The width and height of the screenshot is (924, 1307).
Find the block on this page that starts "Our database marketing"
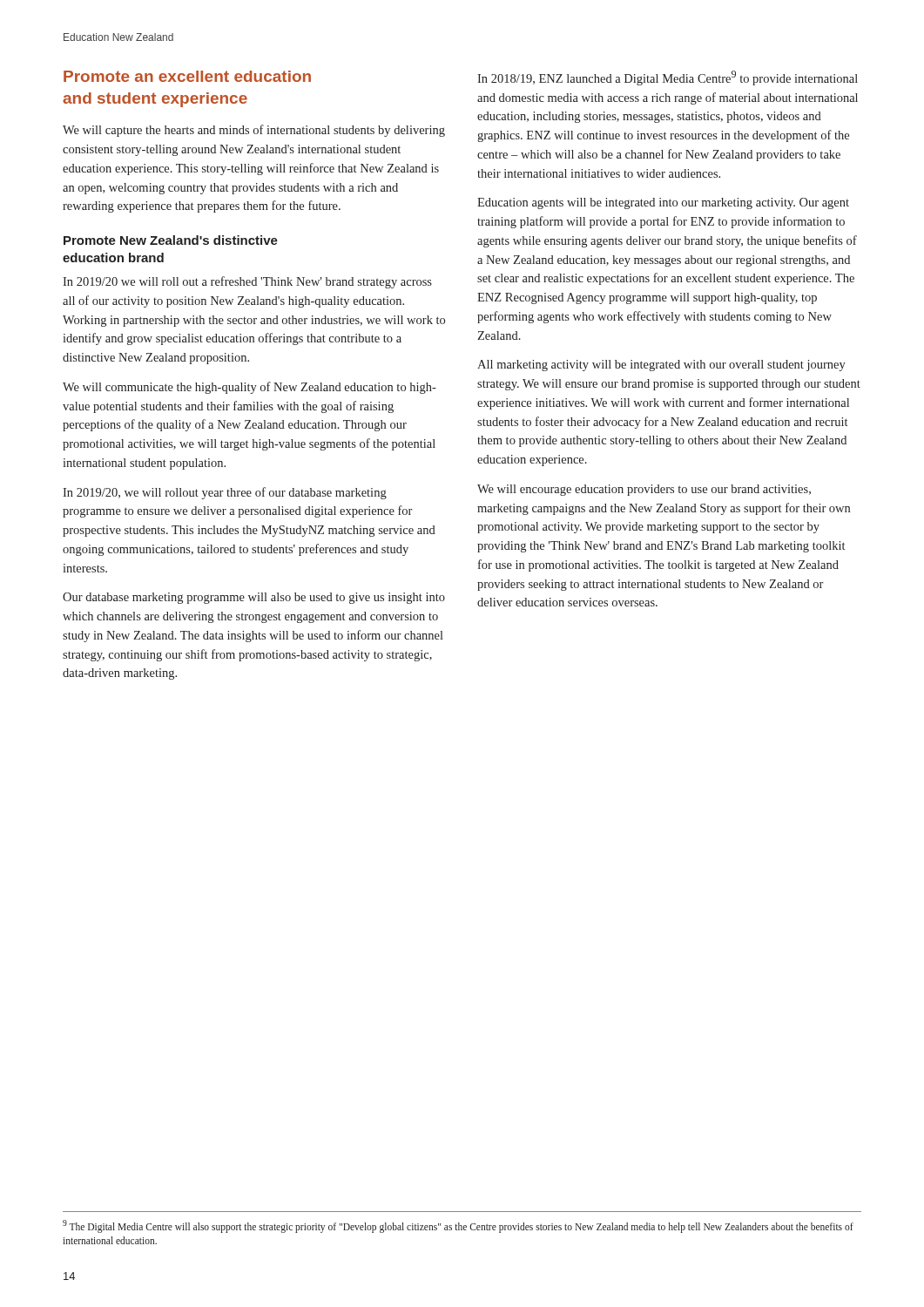tap(254, 636)
